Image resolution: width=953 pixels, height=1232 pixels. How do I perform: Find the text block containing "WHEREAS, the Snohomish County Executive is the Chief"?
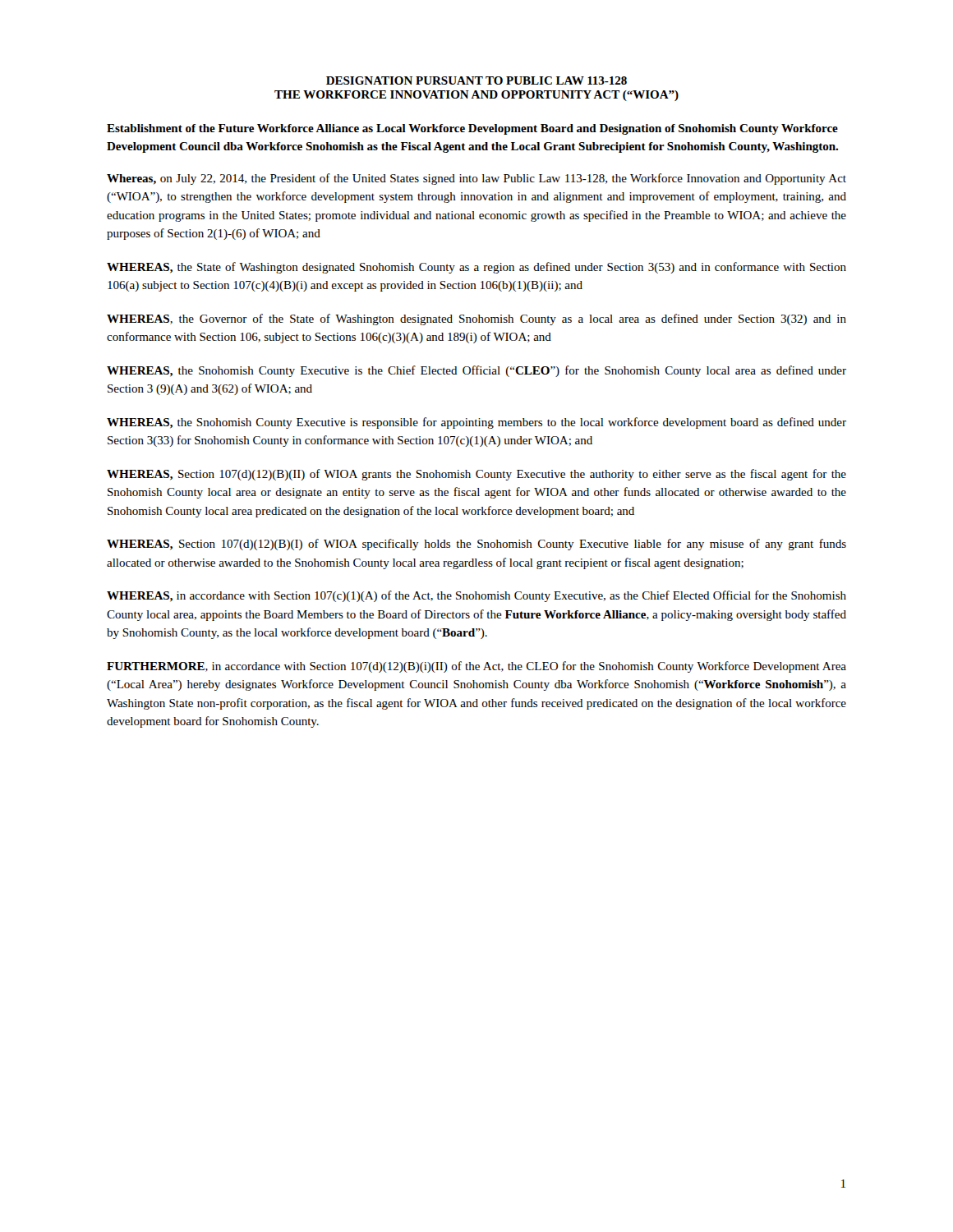coord(476,379)
